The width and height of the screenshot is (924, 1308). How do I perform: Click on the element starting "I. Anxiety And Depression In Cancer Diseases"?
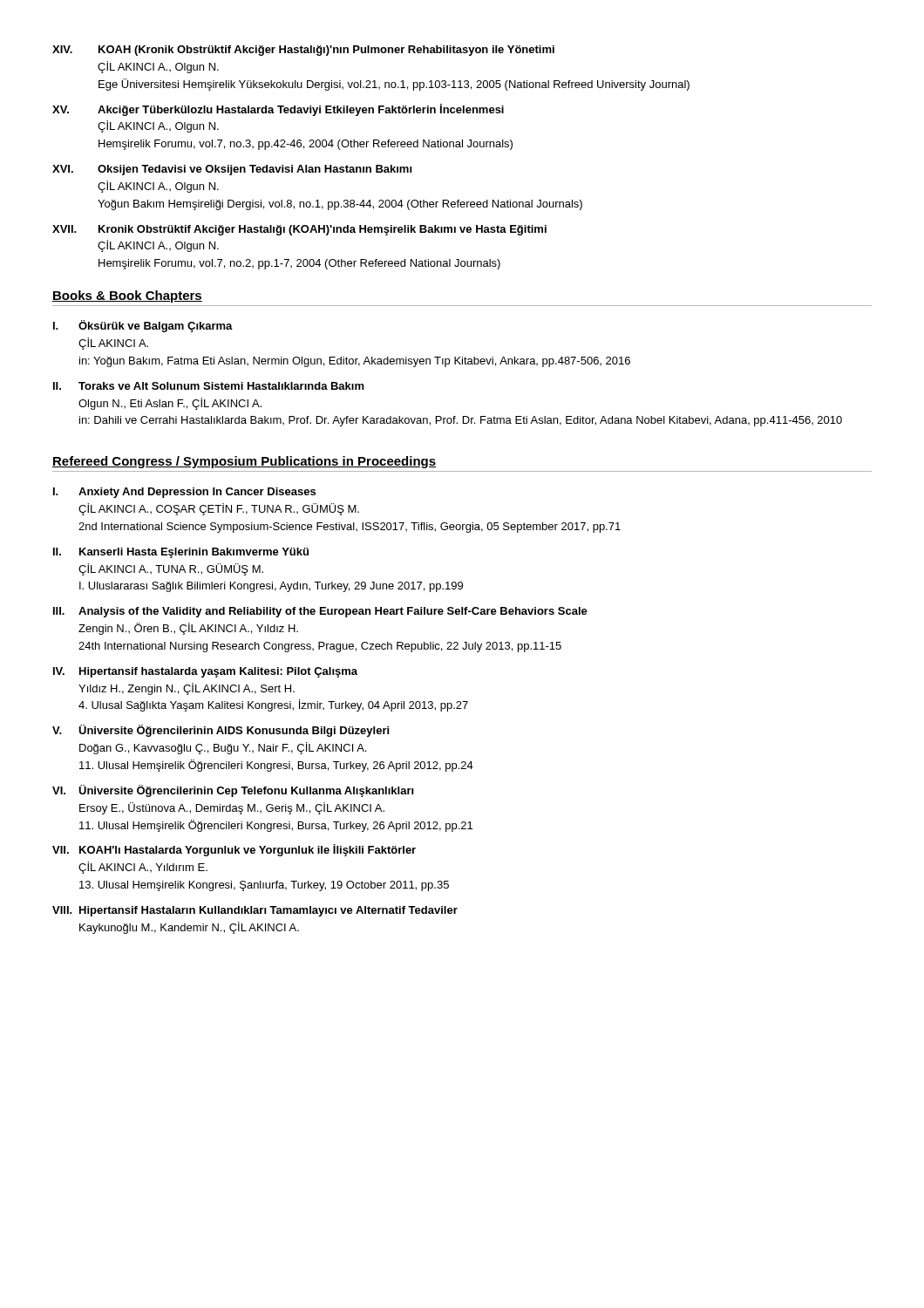tap(184, 493)
